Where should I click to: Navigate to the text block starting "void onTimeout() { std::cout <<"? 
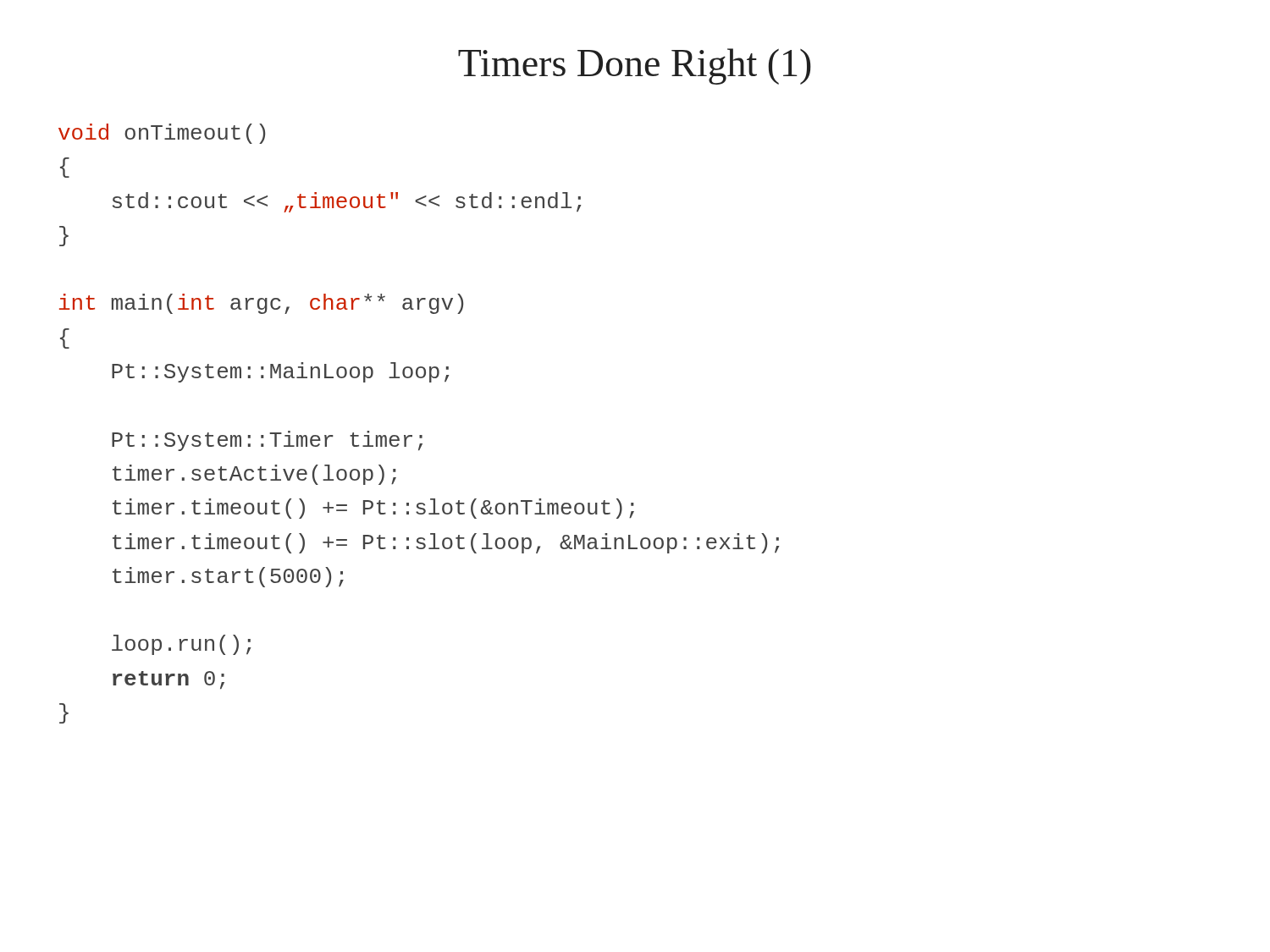point(421,424)
